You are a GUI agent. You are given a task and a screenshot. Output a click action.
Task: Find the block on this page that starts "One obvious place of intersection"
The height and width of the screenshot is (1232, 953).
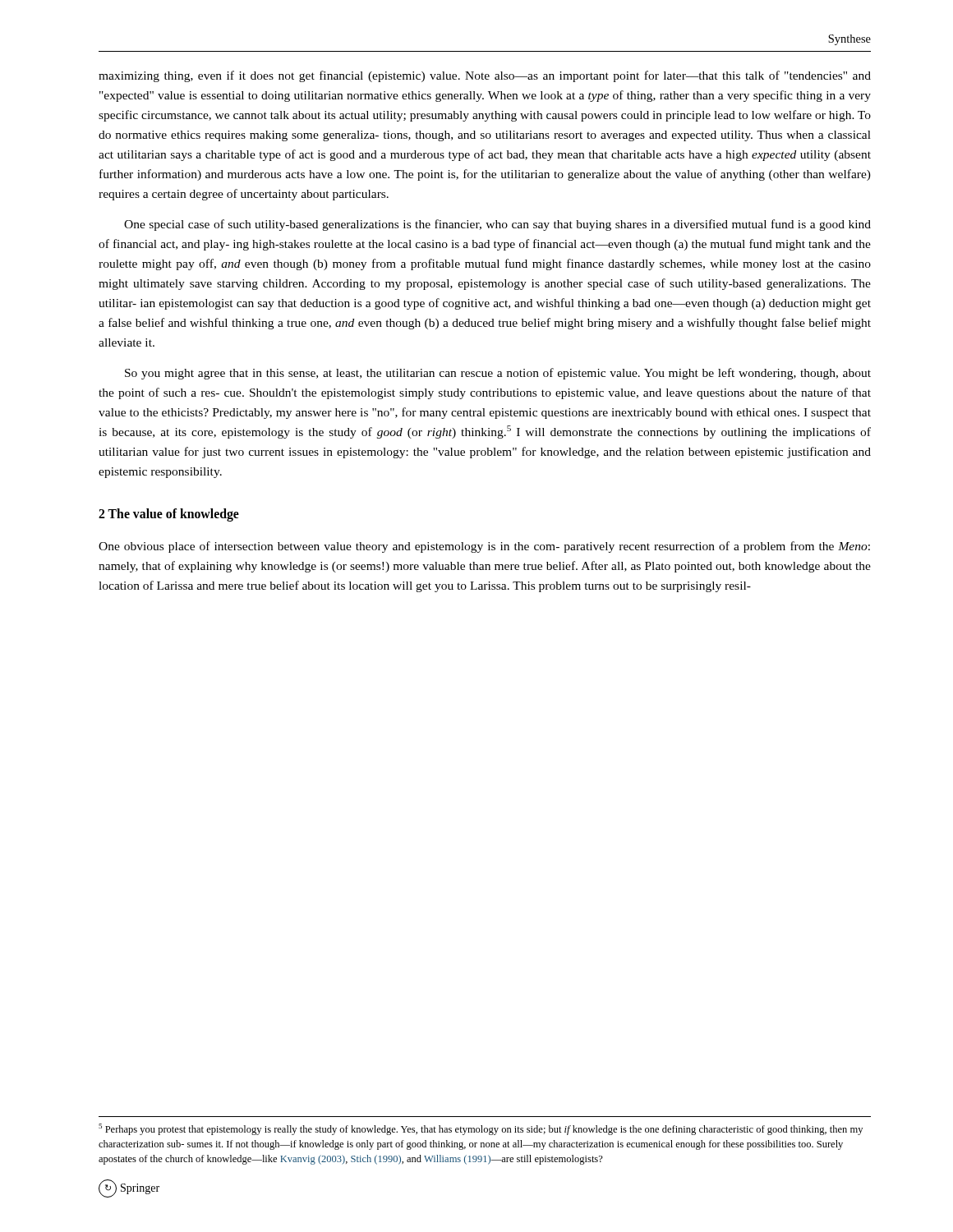485,566
